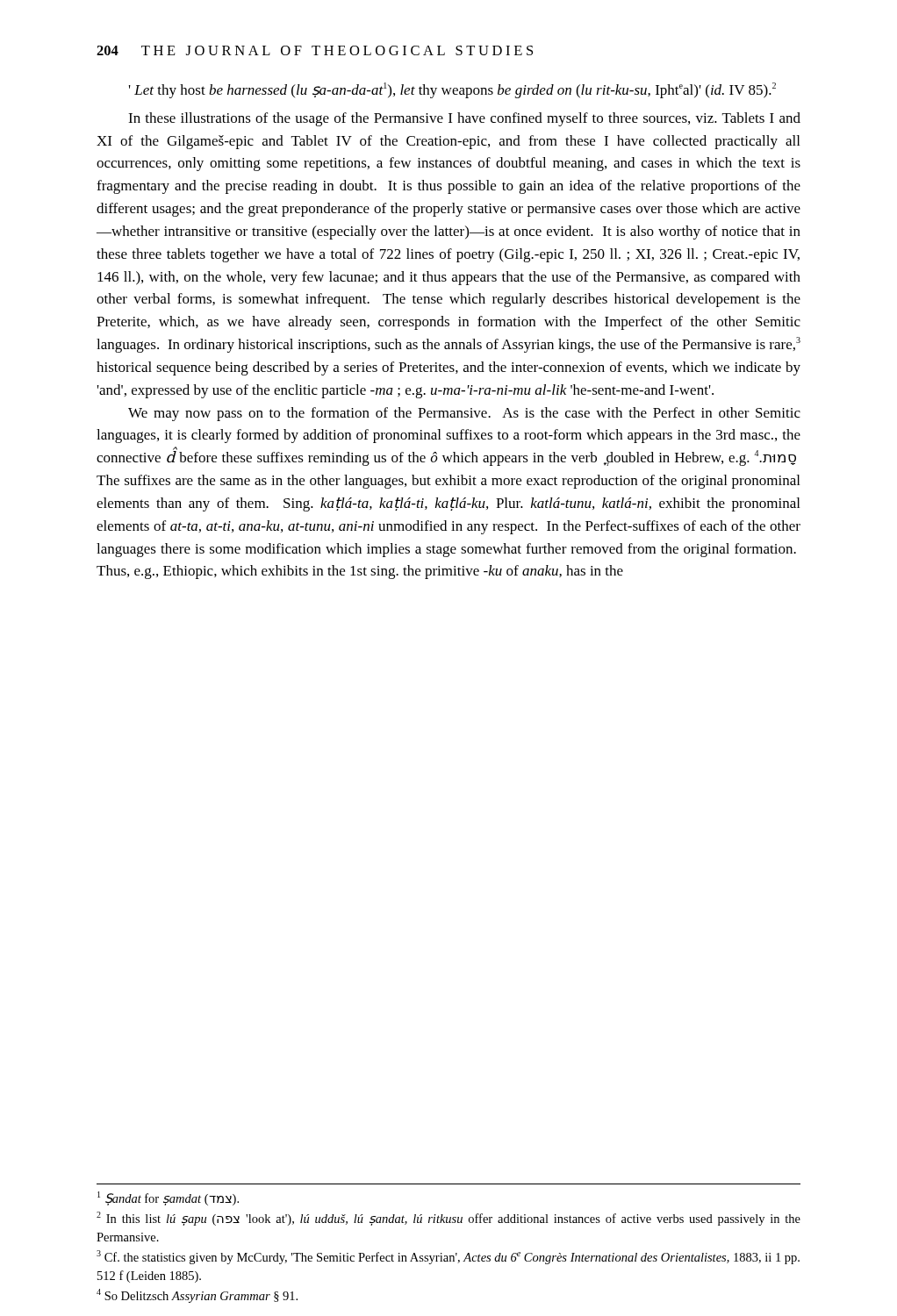
Task: Click on the footnote that says "4 So Delitzsch Assyrian Grammar §"
Action: coord(198,1295)
